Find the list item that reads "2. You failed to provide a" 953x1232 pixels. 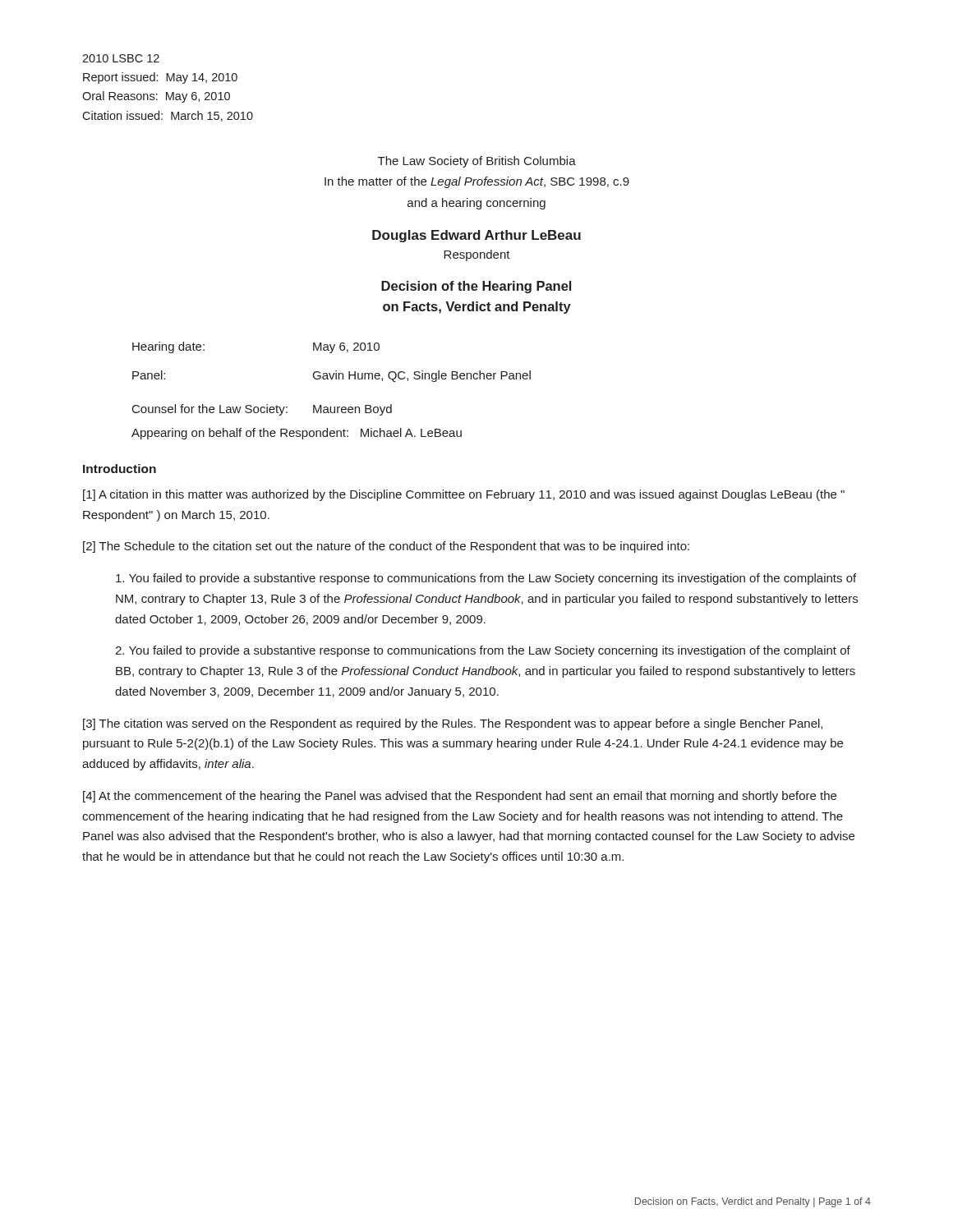(485, 671)
